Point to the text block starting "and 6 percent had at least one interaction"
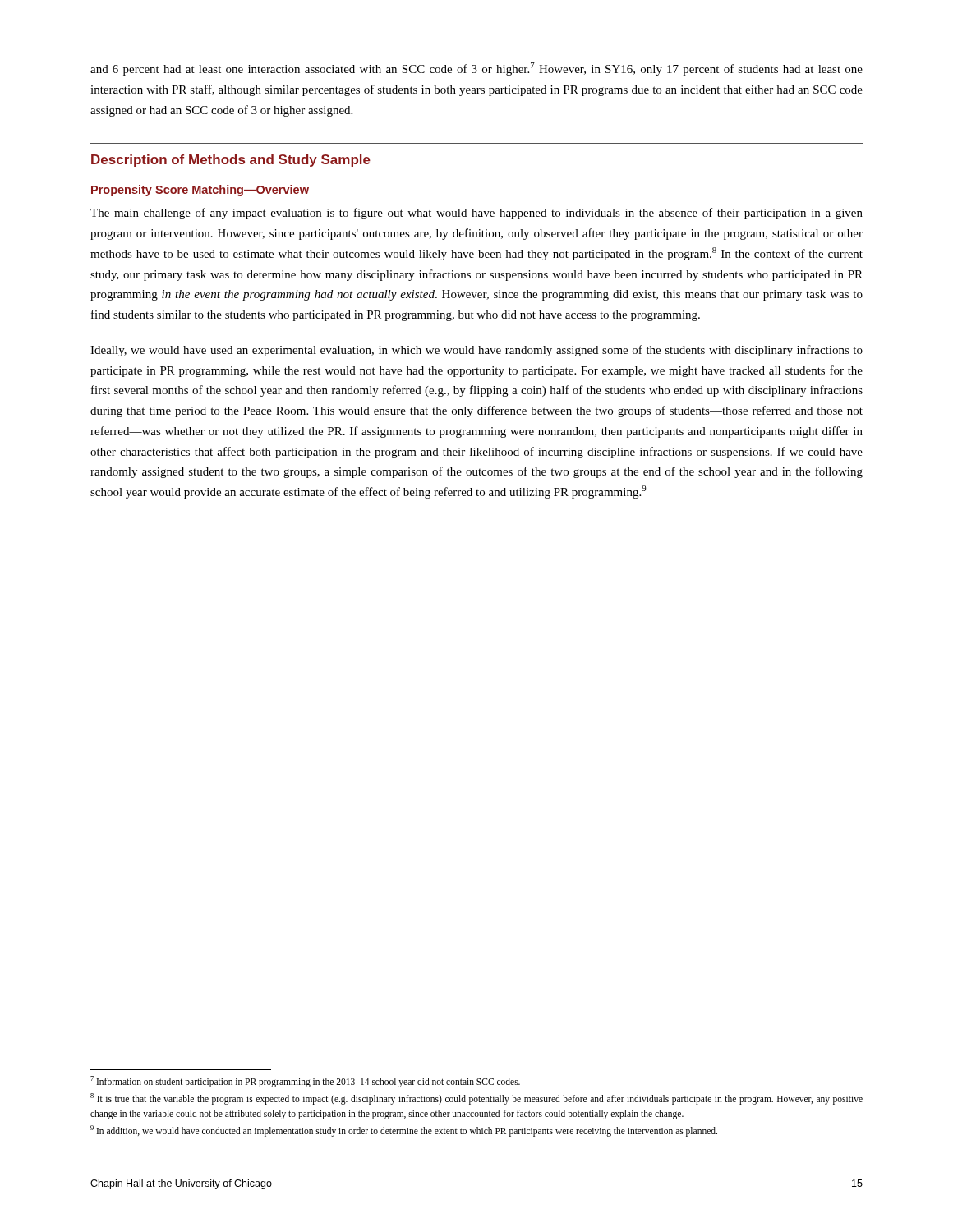This screenshot has height=1232, width=953. tap(476, 88)
